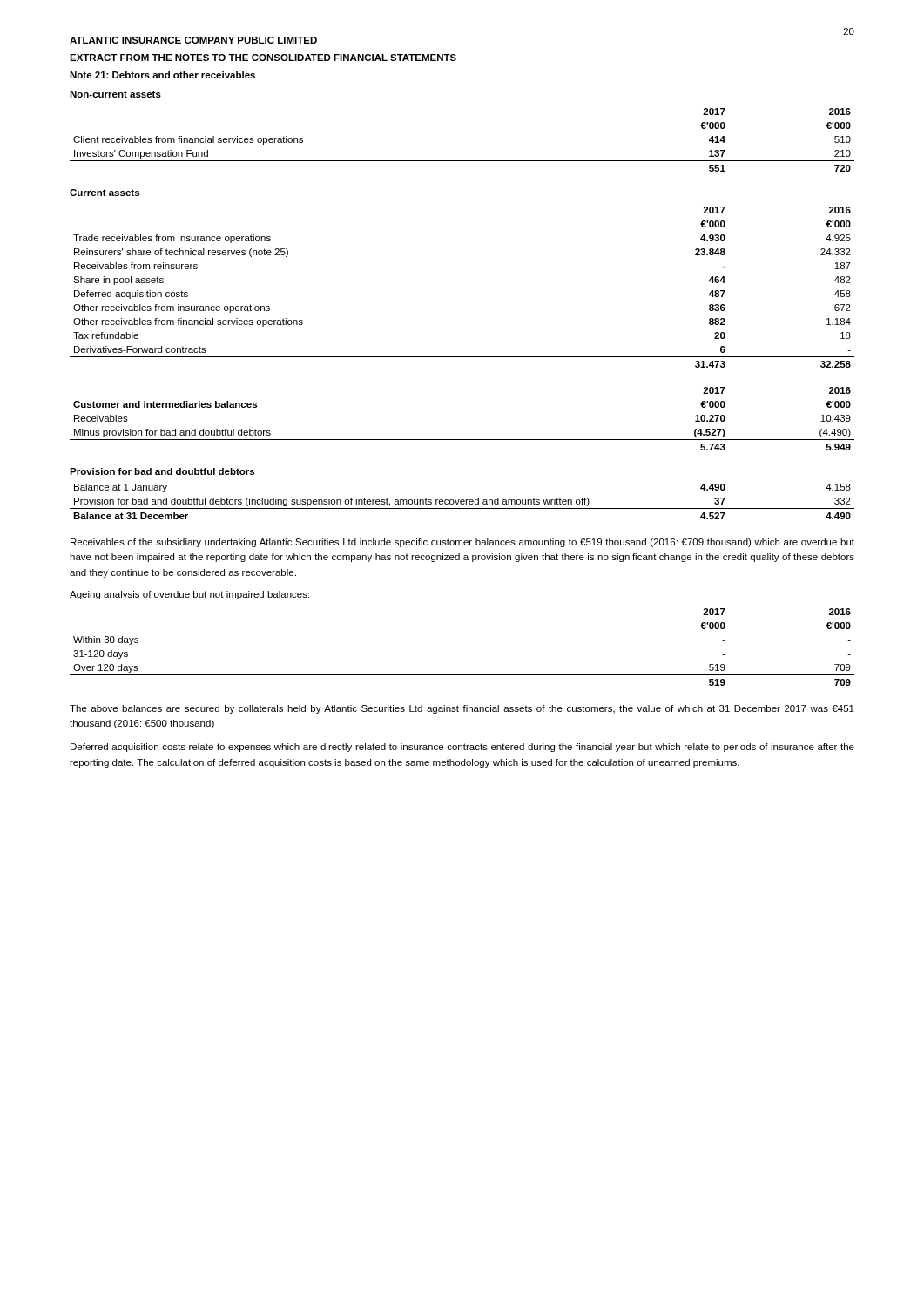Find the table that mentions "31-120 days"

(x=462, y=647)
